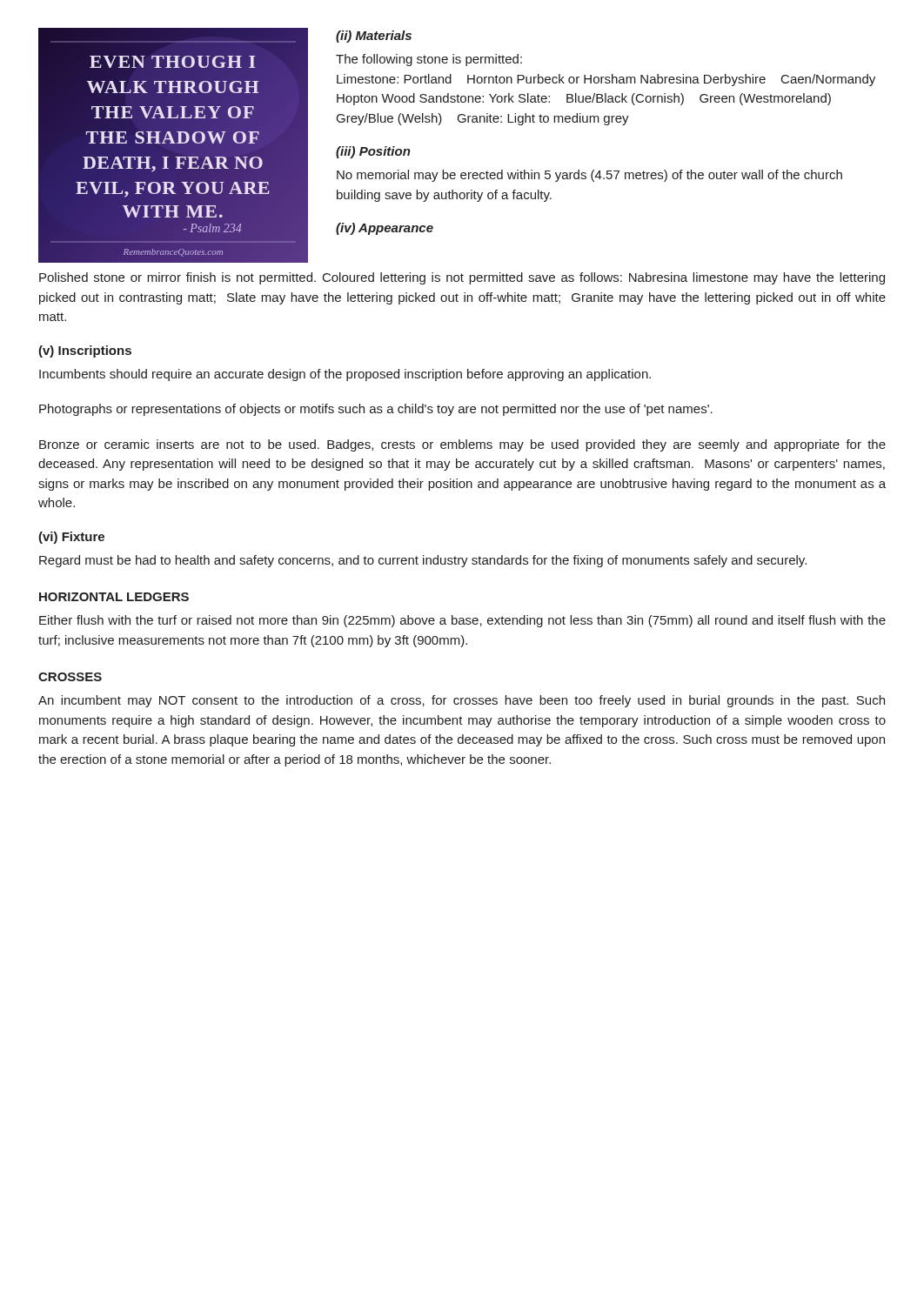This screenshot has height=1305, width=924.
Task: Find the section header that reads "(iii) Position"
Action: click(x=373, y=151)
